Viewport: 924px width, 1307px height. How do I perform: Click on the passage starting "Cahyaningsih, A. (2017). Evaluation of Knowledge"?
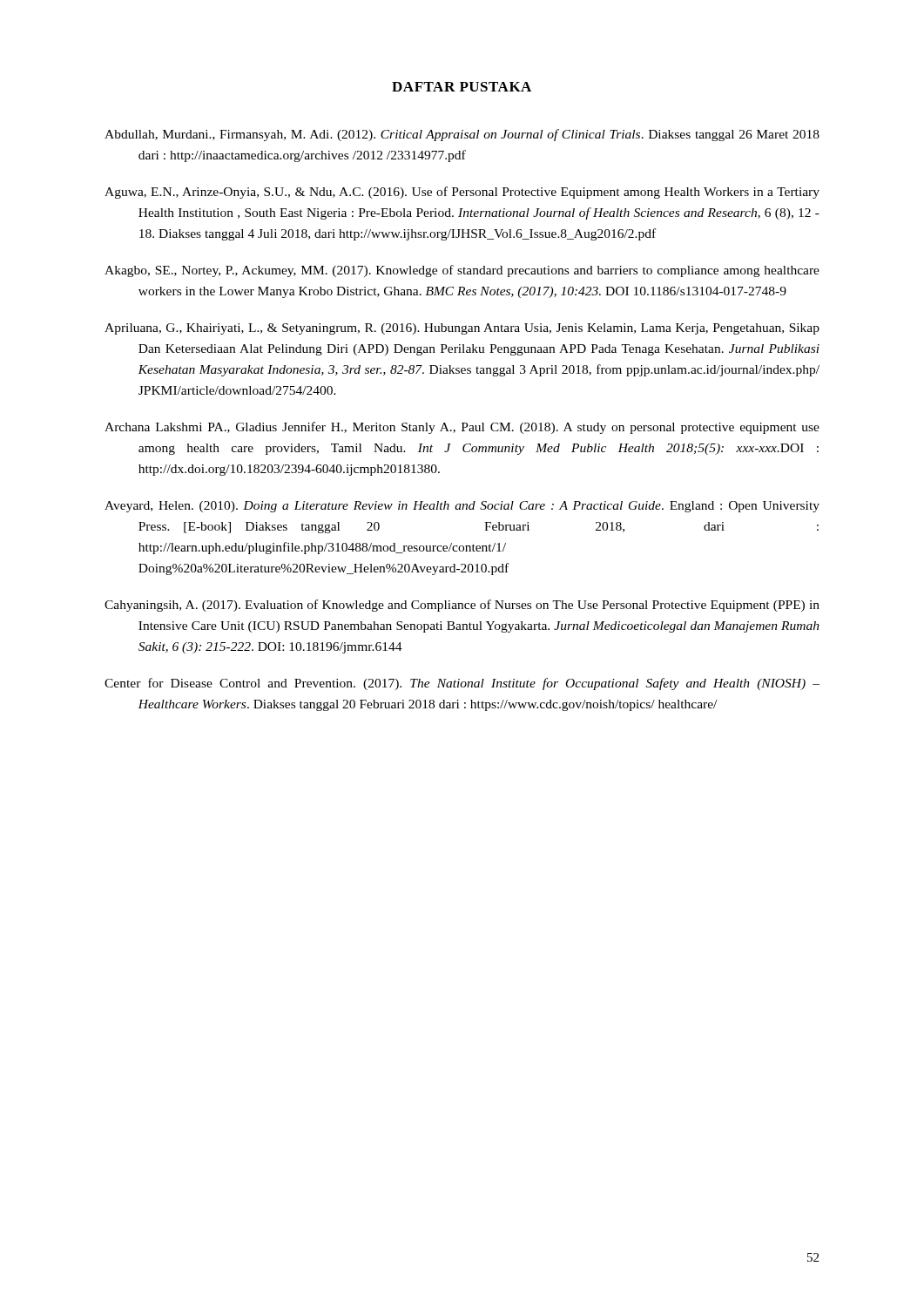462,626
